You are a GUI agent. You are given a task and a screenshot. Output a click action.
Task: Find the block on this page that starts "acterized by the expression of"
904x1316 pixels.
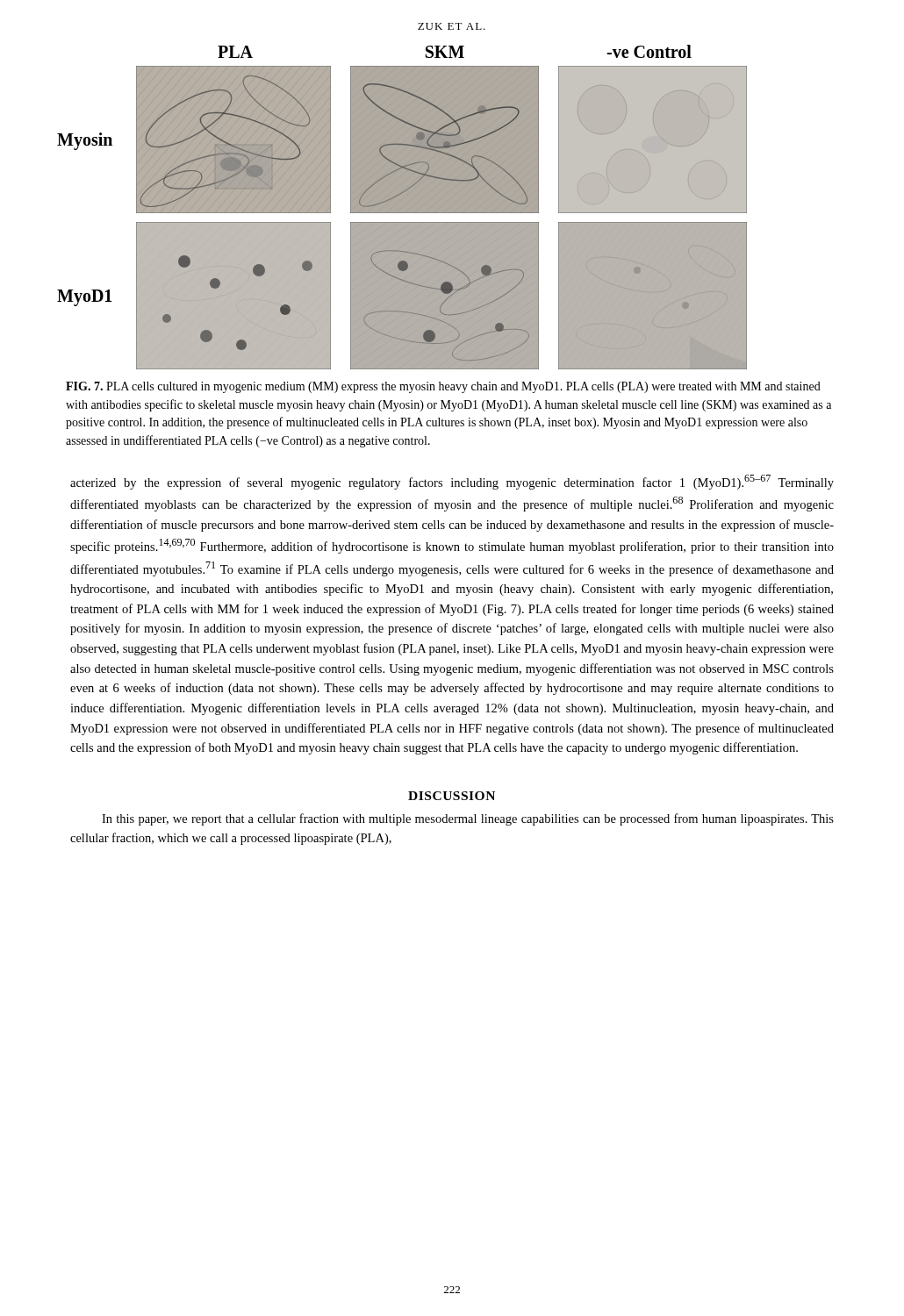[452, 613]
